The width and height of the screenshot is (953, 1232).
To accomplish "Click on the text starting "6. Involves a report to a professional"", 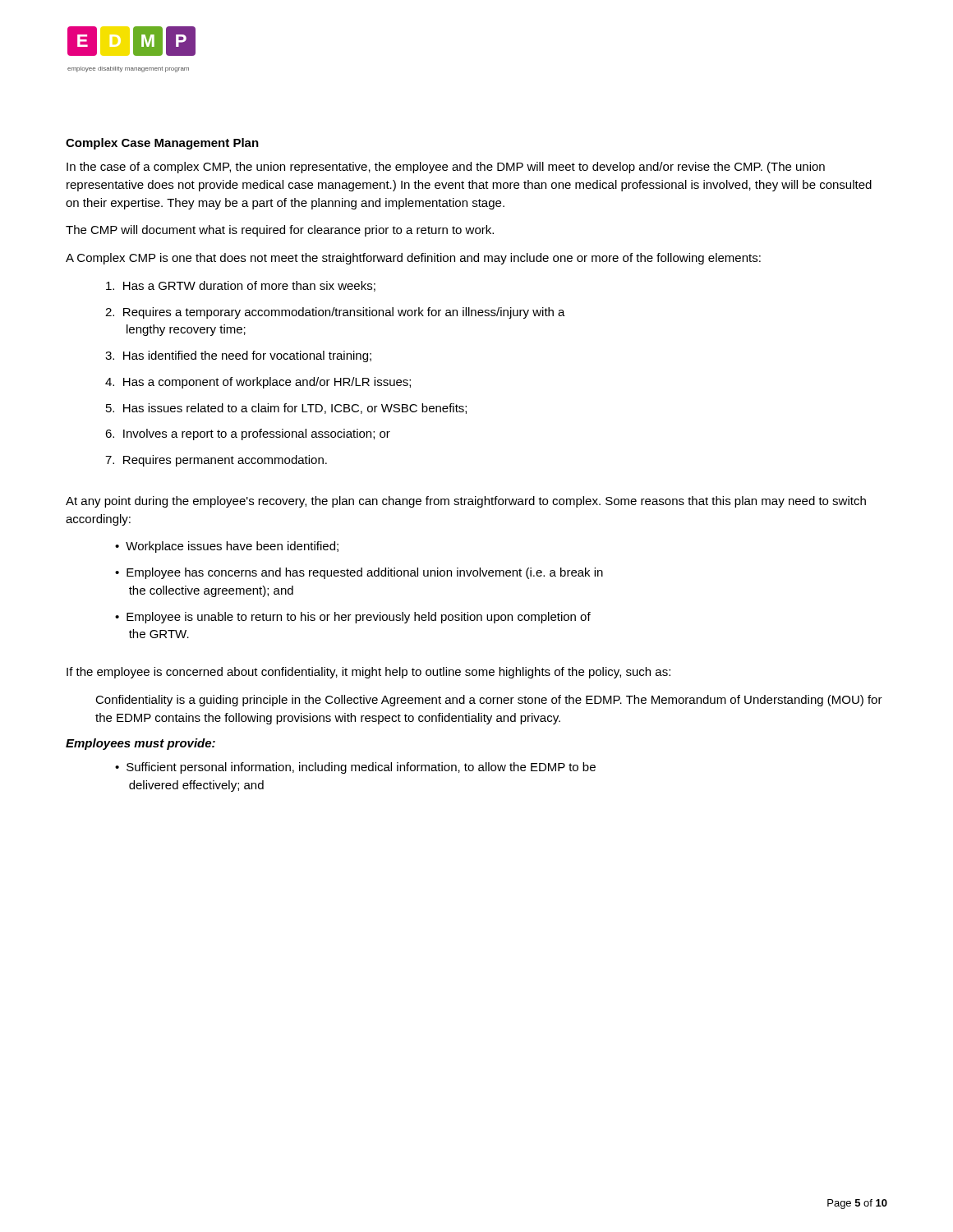I will coord(248,433).
